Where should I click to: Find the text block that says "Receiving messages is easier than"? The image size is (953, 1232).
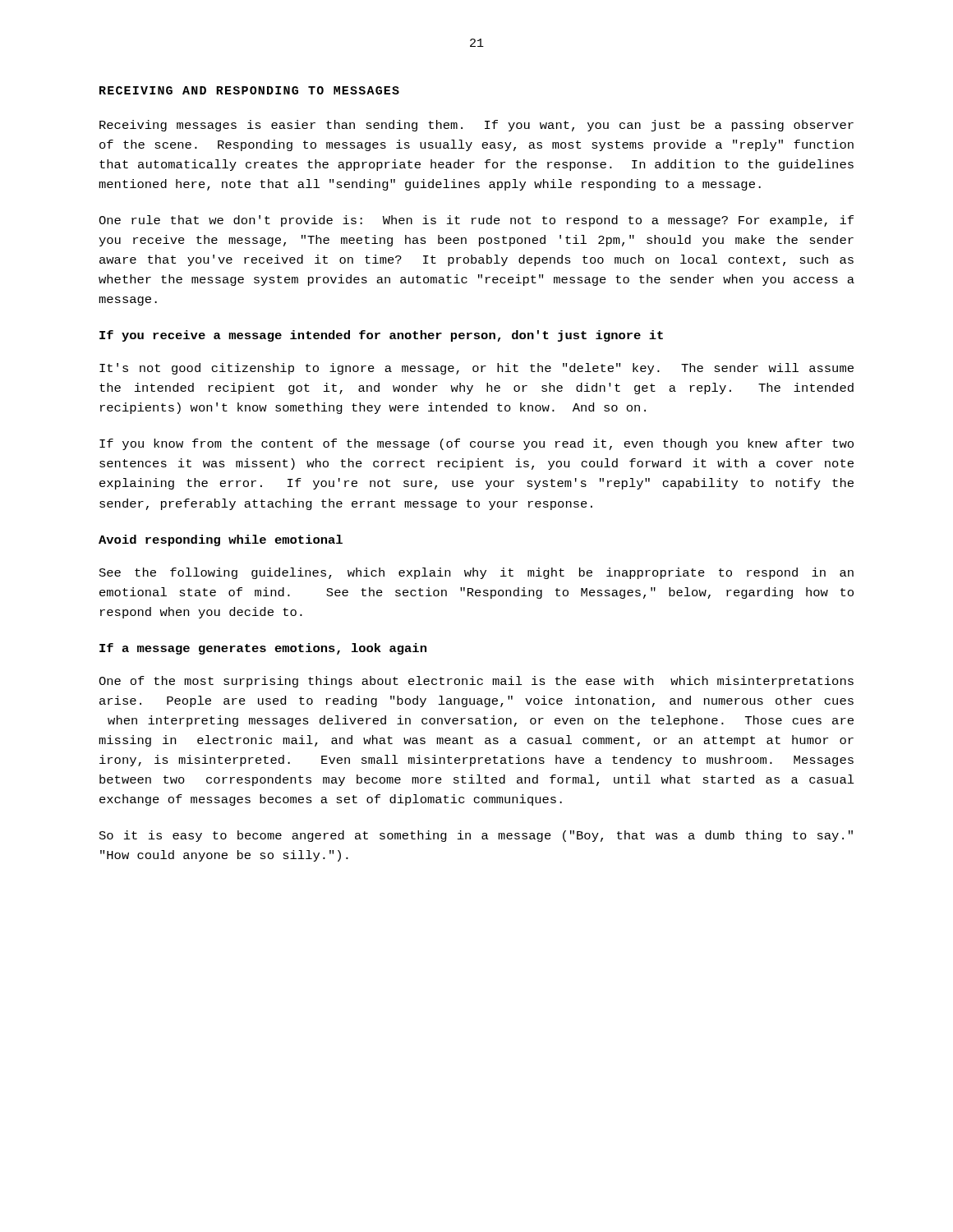[x=476, y=155]
